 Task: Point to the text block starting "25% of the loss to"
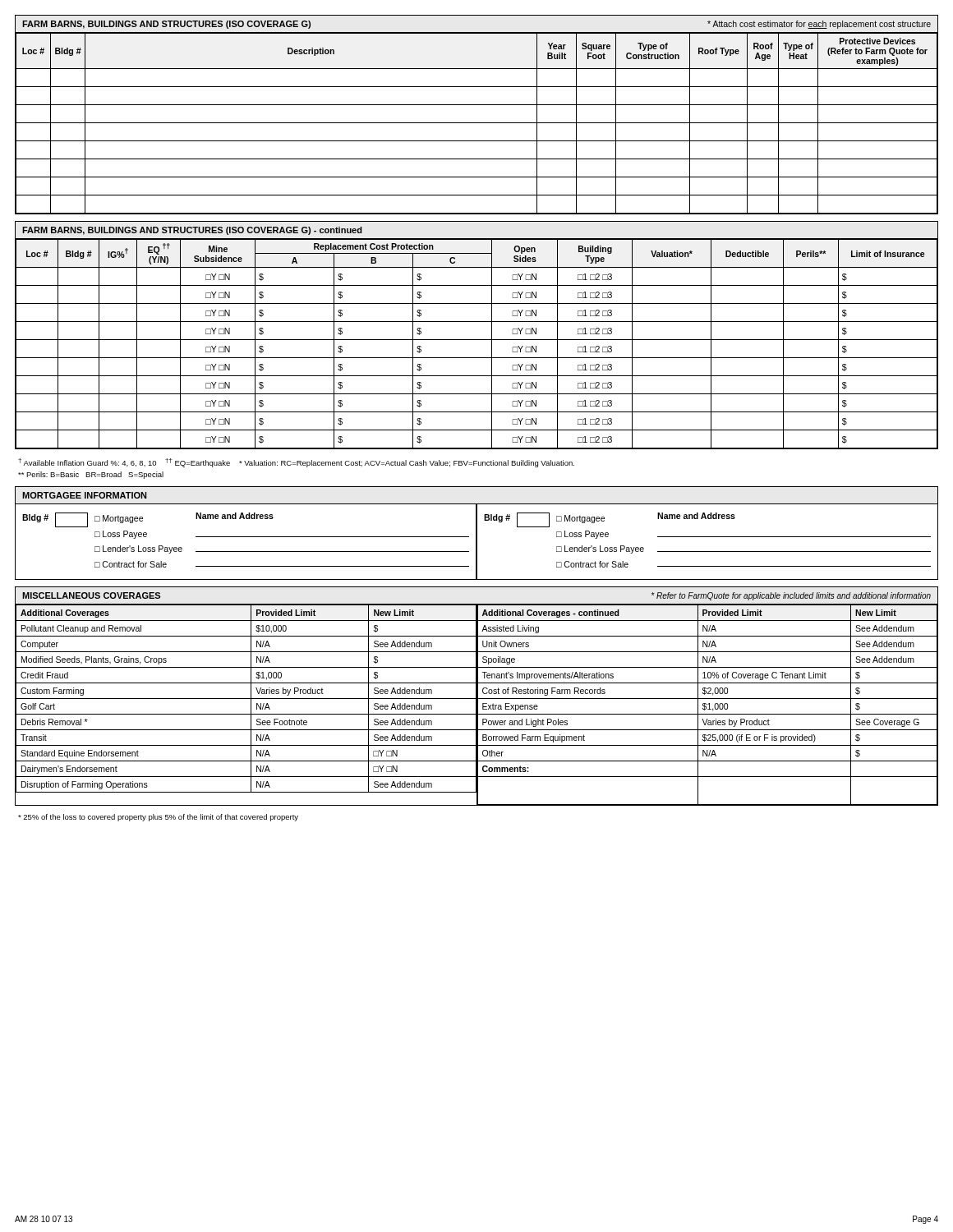[158, 817]
